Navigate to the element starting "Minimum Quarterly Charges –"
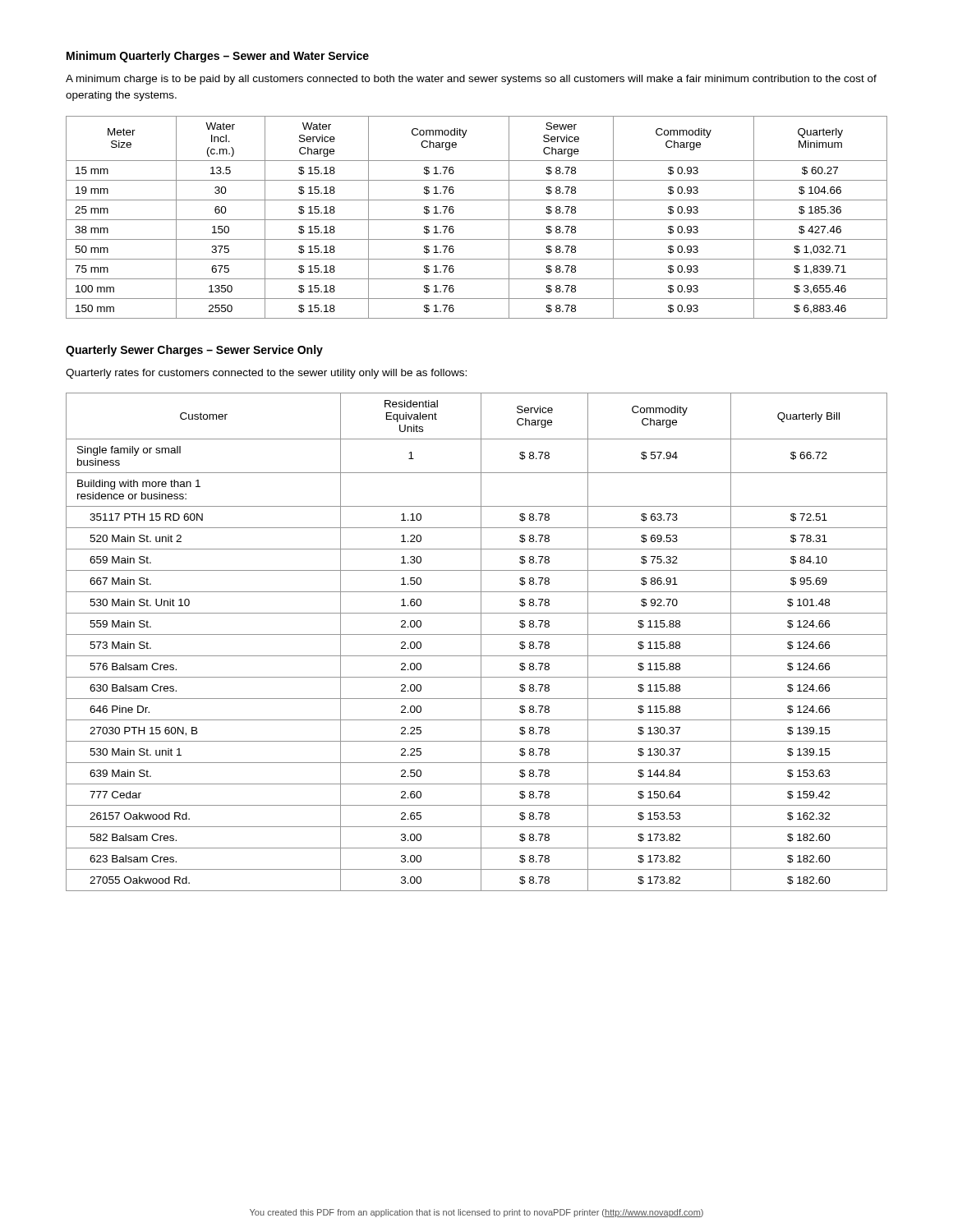 point(217,56)
